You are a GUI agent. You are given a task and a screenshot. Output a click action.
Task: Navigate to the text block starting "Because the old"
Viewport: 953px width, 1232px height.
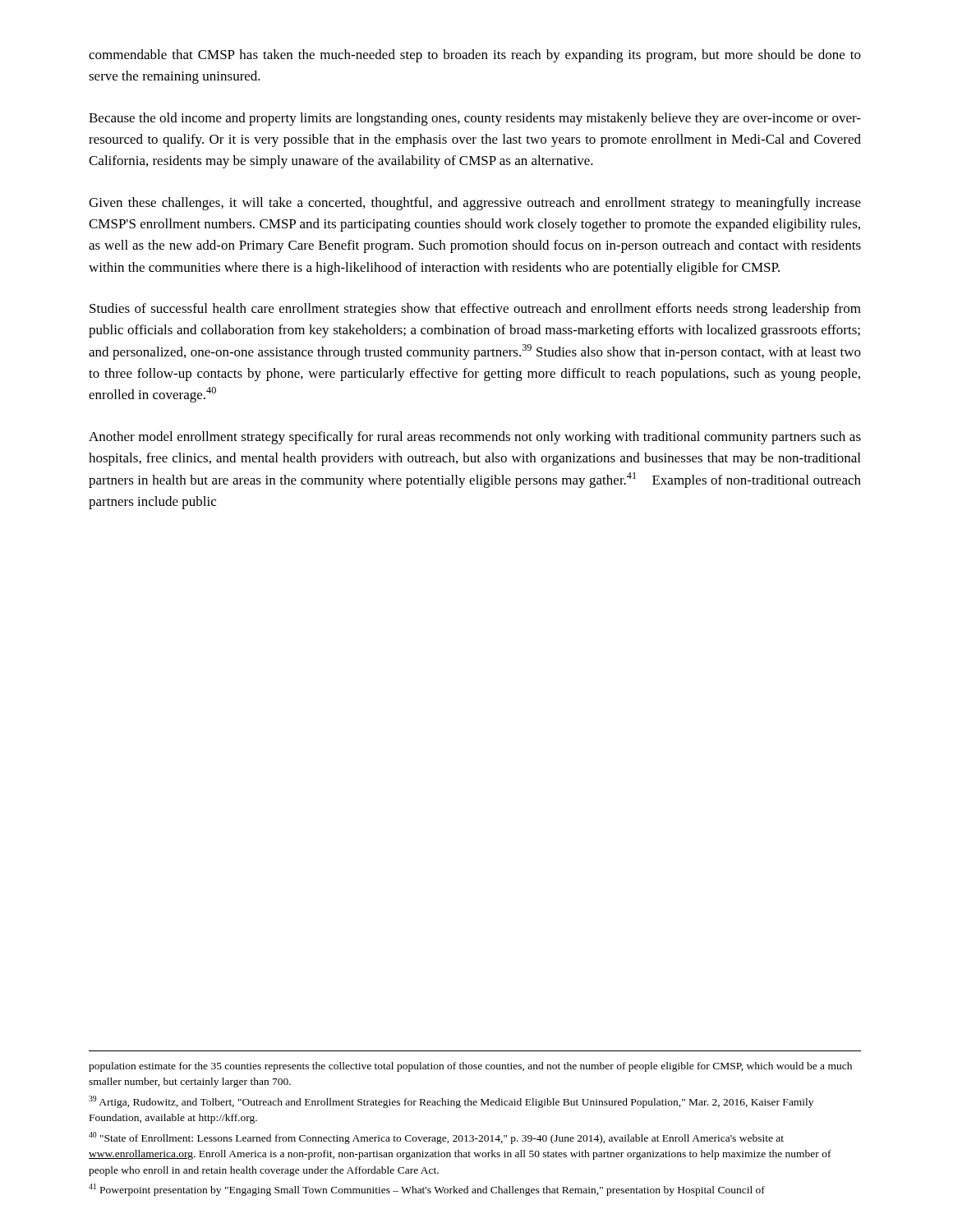tap(475, 139)
